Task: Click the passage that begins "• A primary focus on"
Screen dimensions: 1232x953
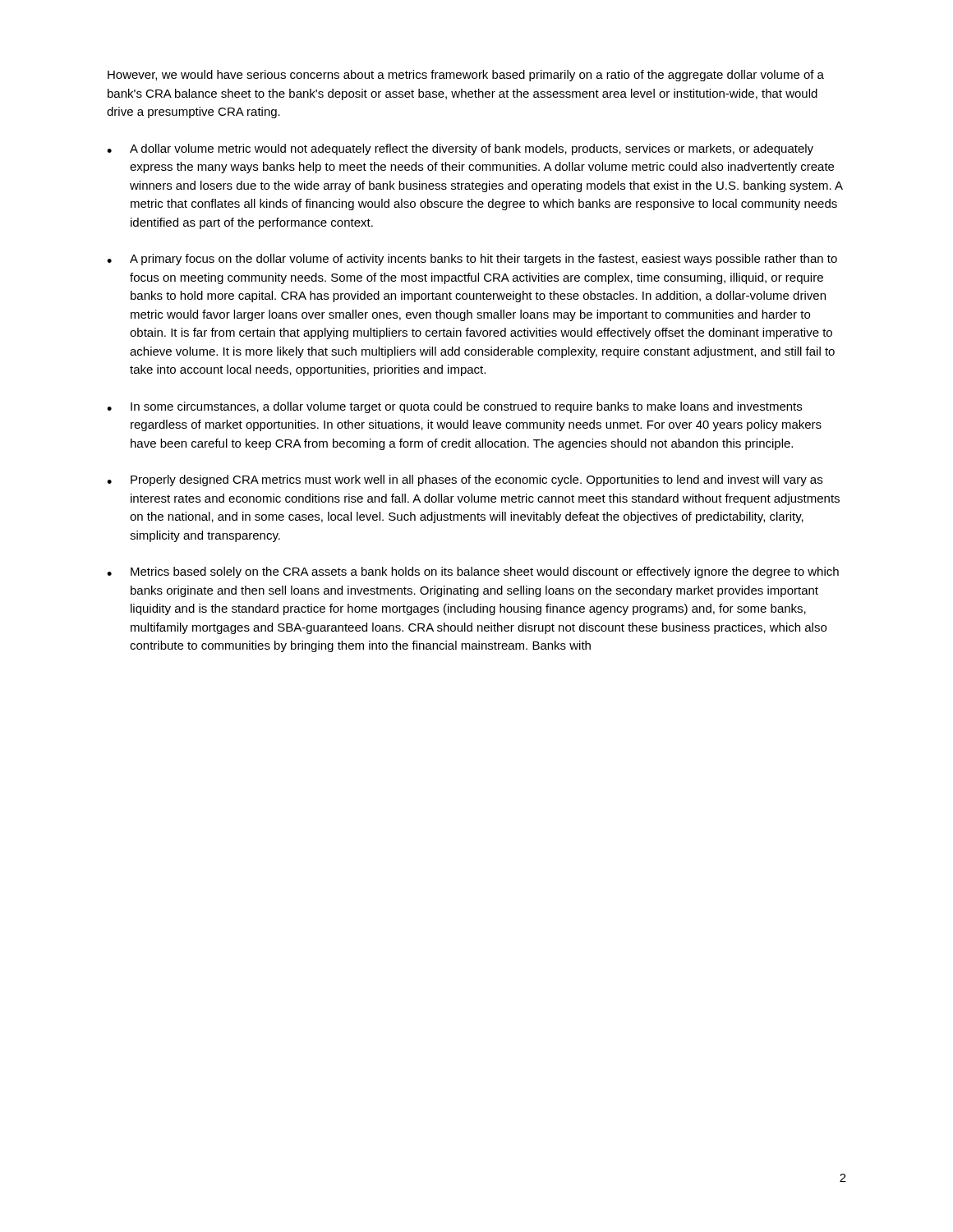Action: point(476,314)
